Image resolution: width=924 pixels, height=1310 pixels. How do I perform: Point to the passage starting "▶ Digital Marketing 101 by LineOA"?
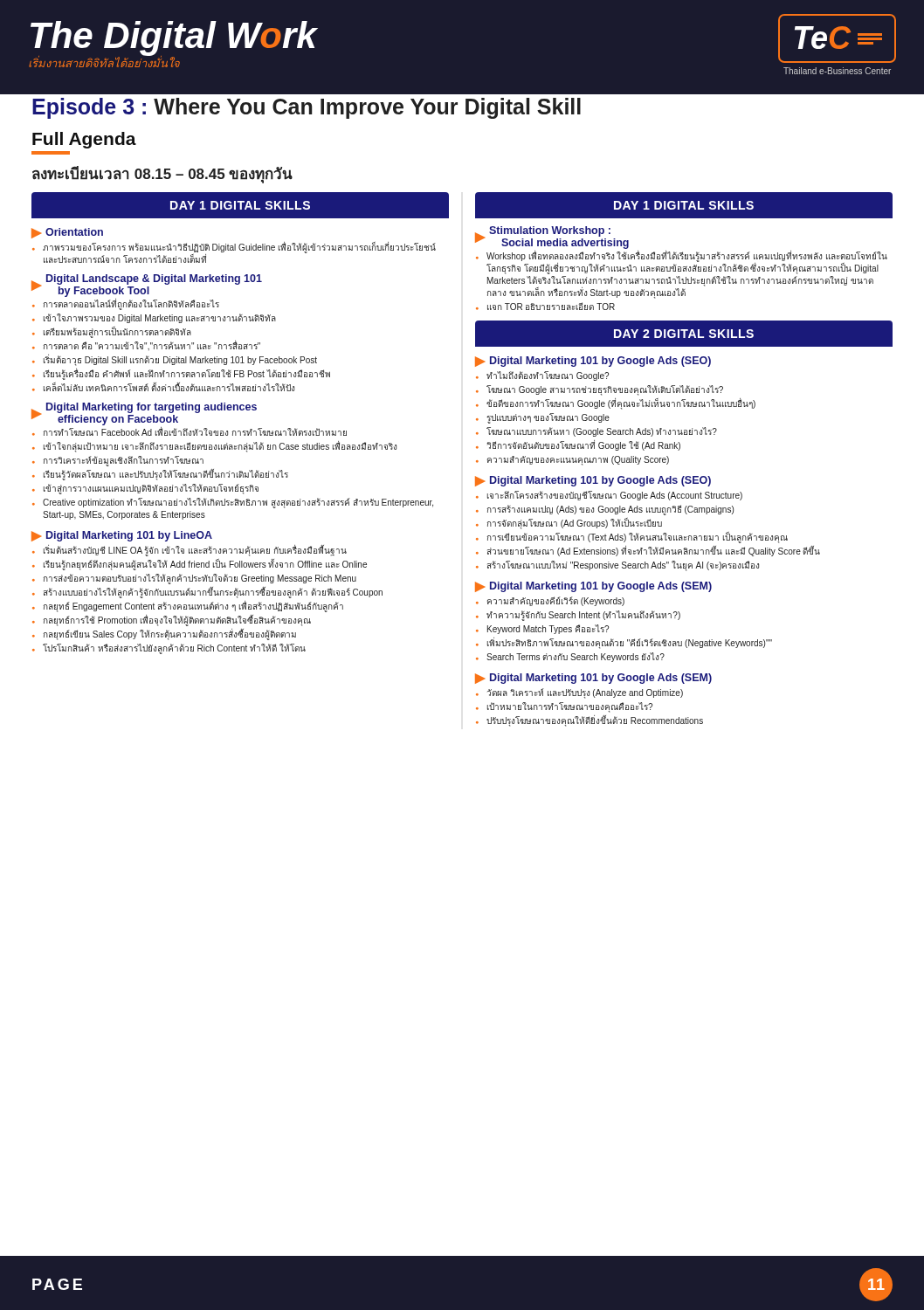(x=122, y=535)
